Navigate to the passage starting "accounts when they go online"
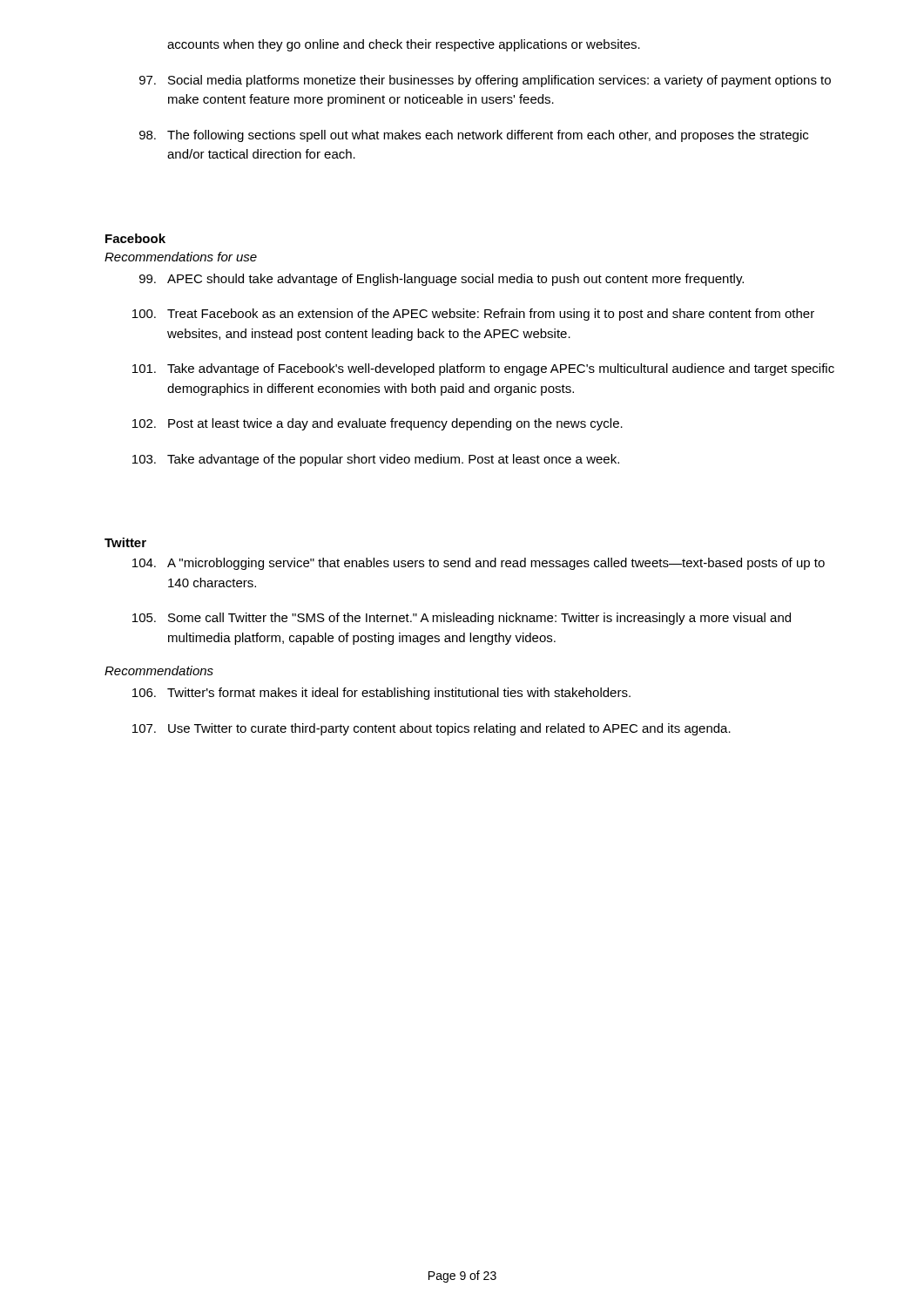 click(404, 44)
